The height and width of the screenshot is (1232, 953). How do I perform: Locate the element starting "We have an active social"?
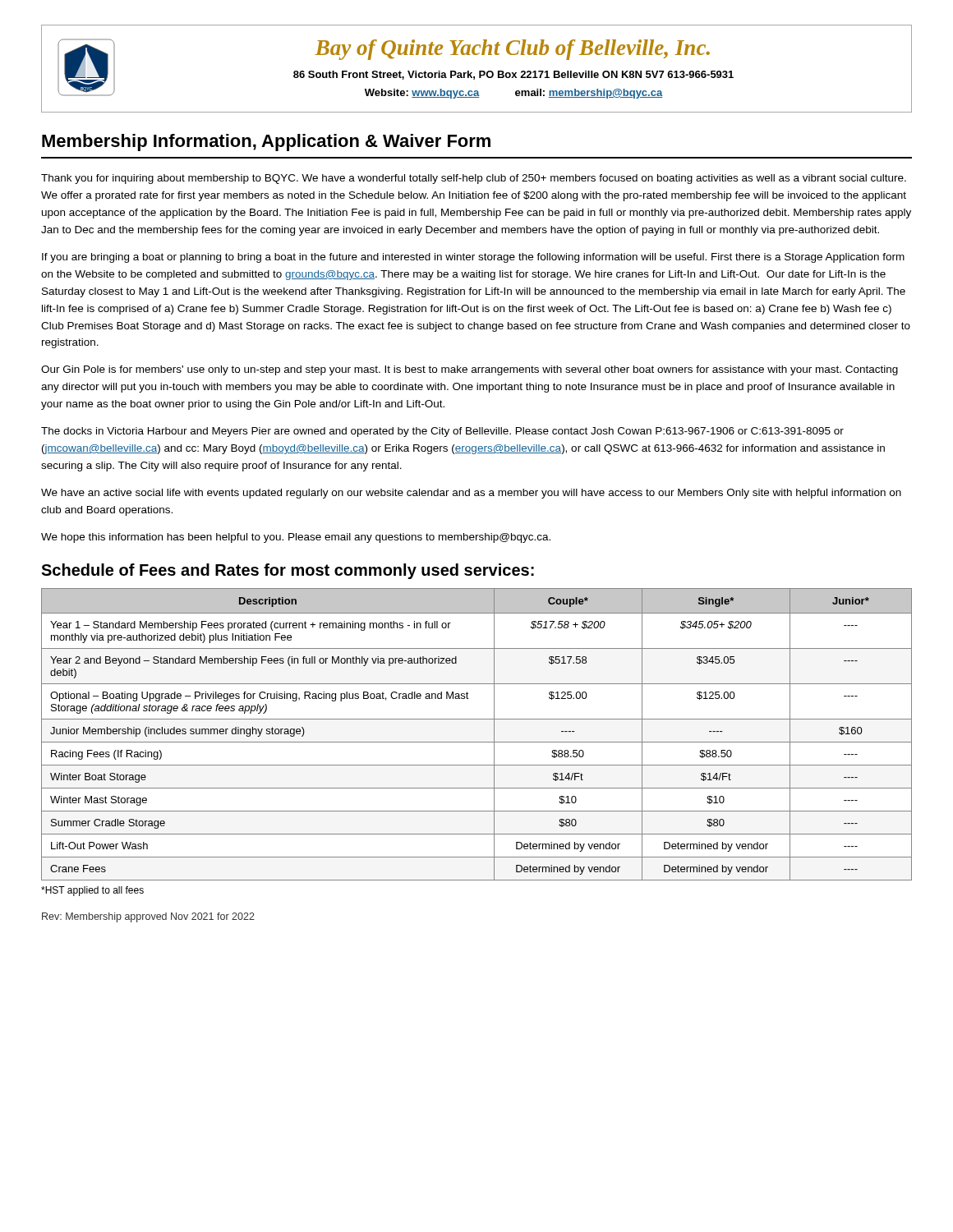pyautogui.click(x=471, y=501)
